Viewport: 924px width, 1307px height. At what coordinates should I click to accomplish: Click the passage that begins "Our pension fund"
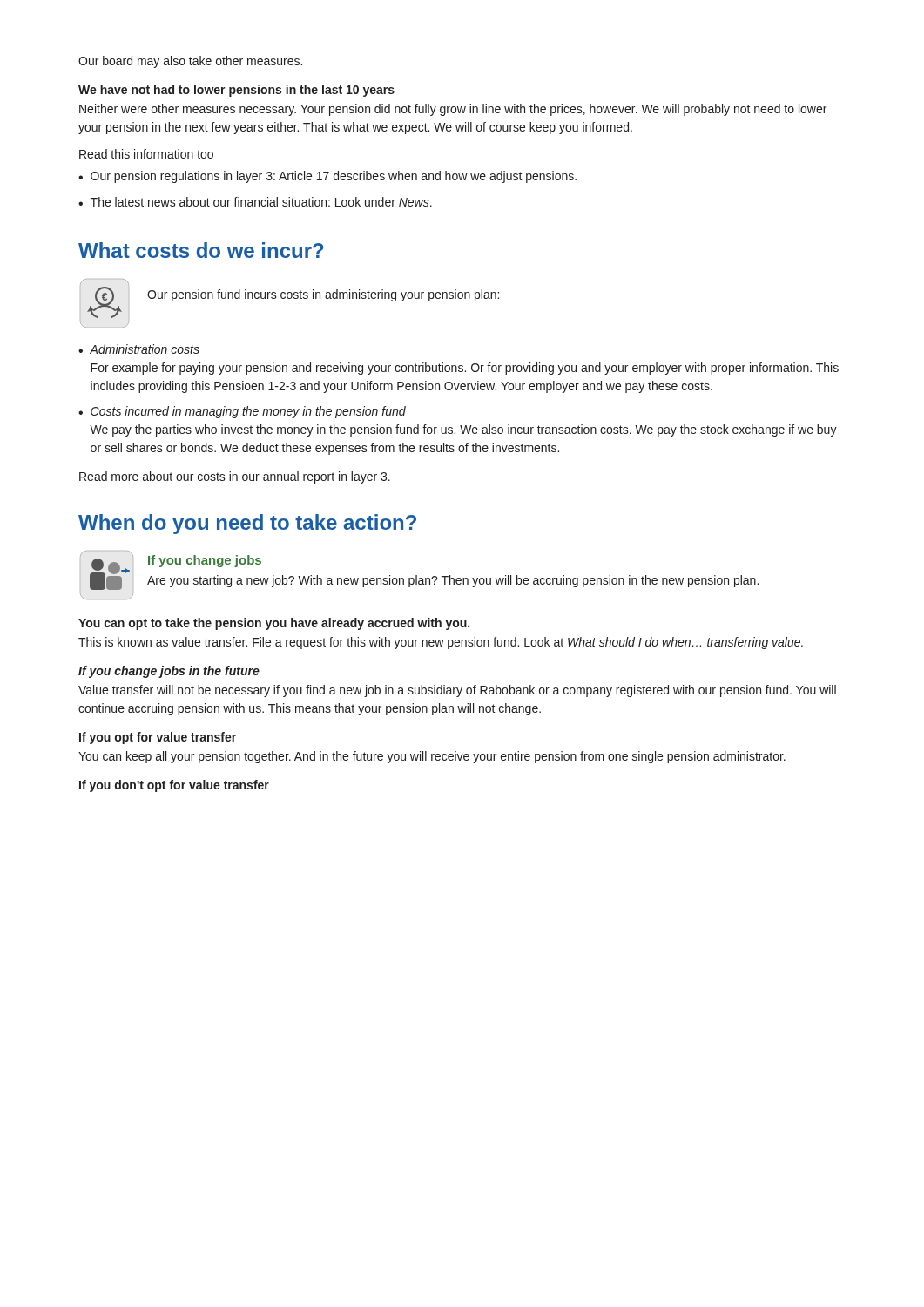coord(324,295)
